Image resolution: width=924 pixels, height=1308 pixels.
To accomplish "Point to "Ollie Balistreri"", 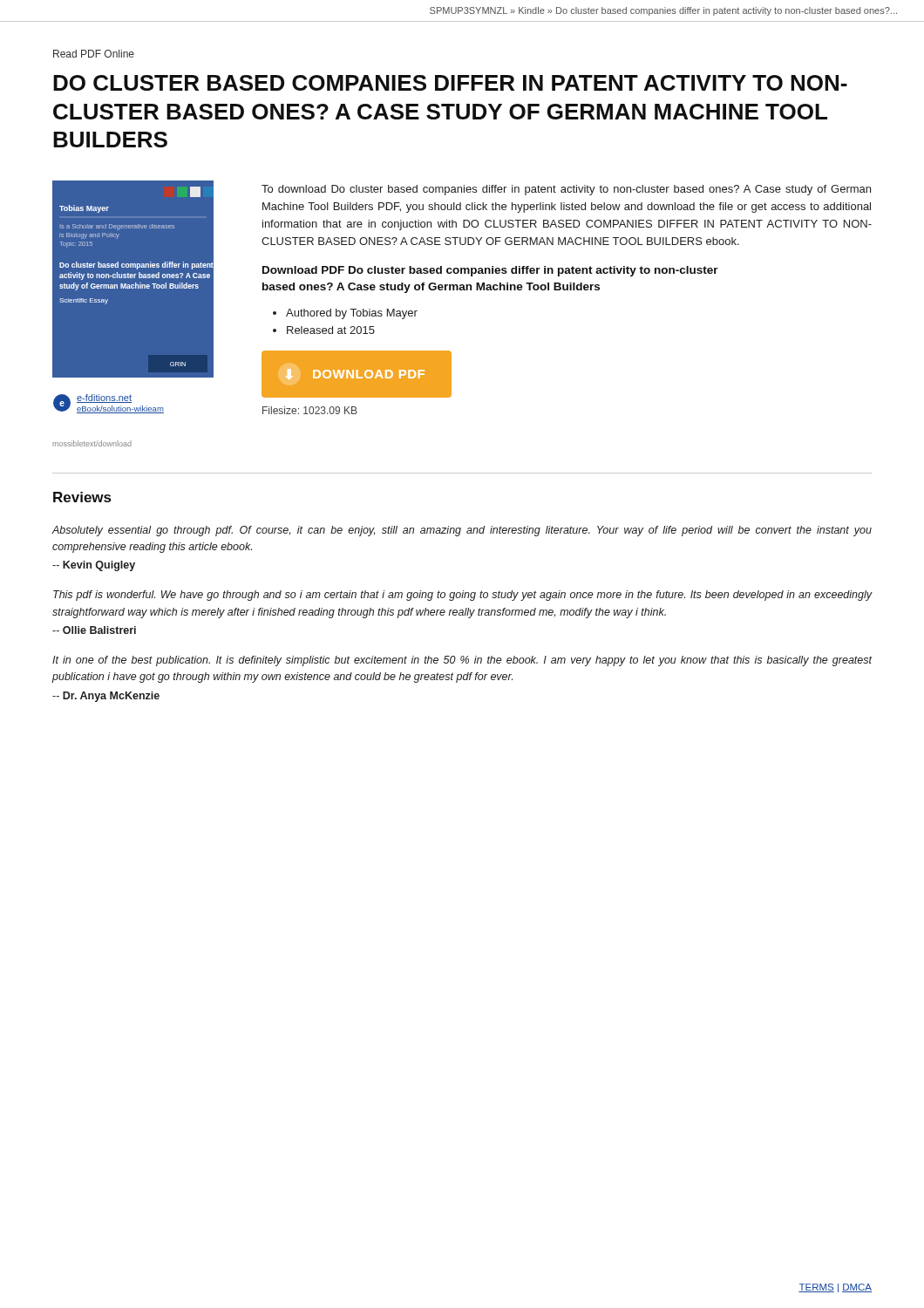I will click(x=94, y=630).
